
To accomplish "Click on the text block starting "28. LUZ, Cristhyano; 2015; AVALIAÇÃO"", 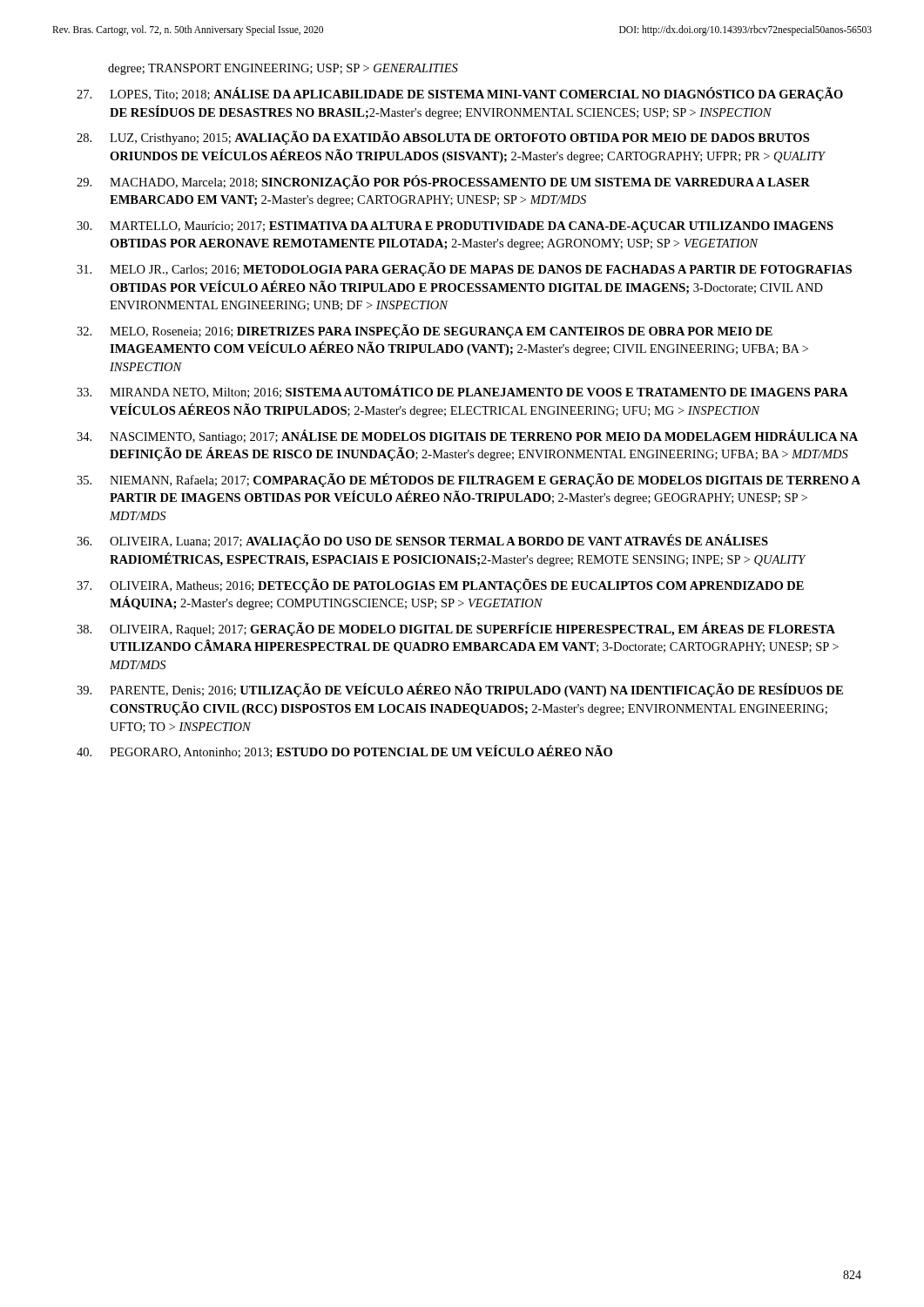I will pos(469,147).
